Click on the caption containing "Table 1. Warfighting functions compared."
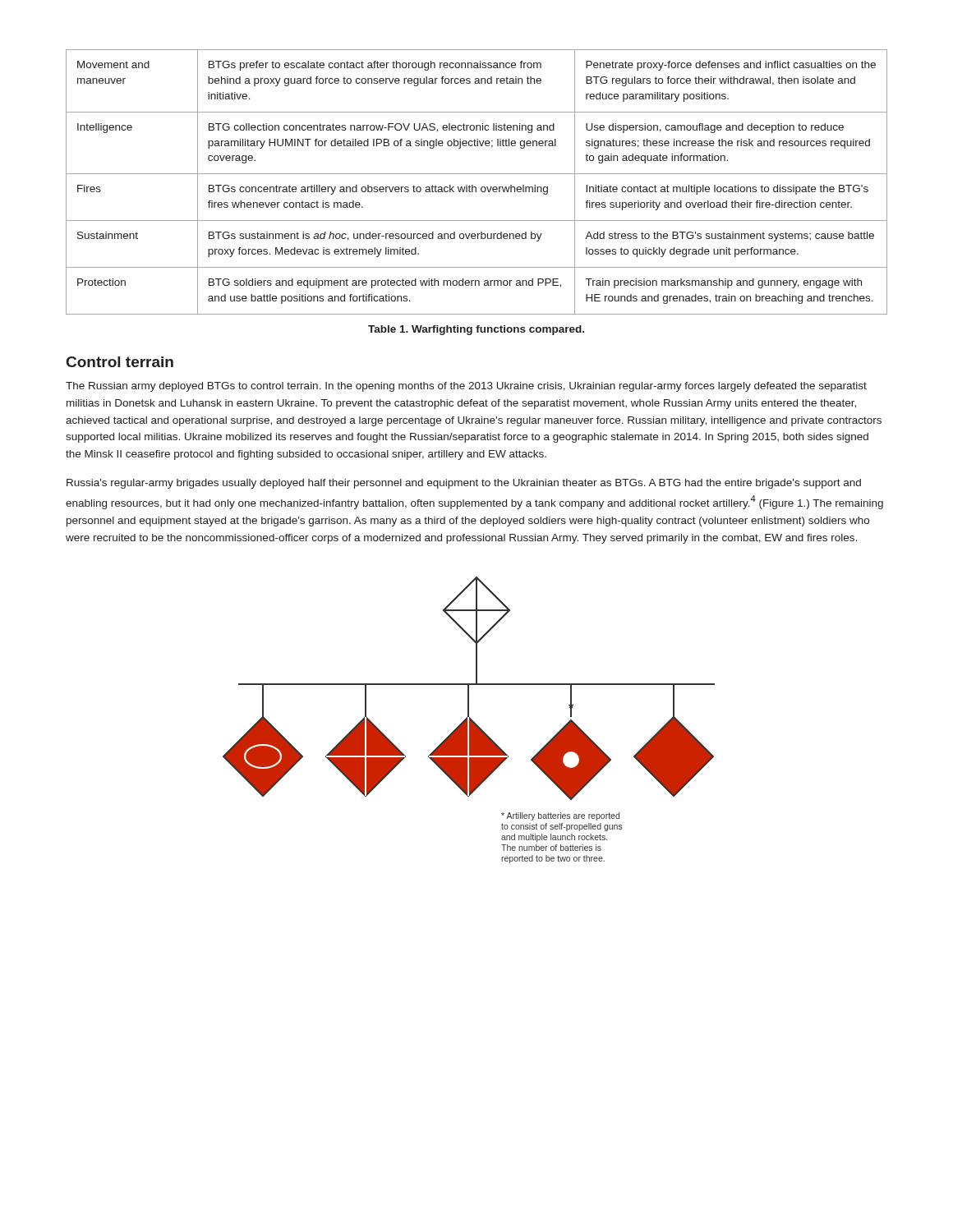Image resolution: width=953 pixels, height=1232 pixels. 476,329
